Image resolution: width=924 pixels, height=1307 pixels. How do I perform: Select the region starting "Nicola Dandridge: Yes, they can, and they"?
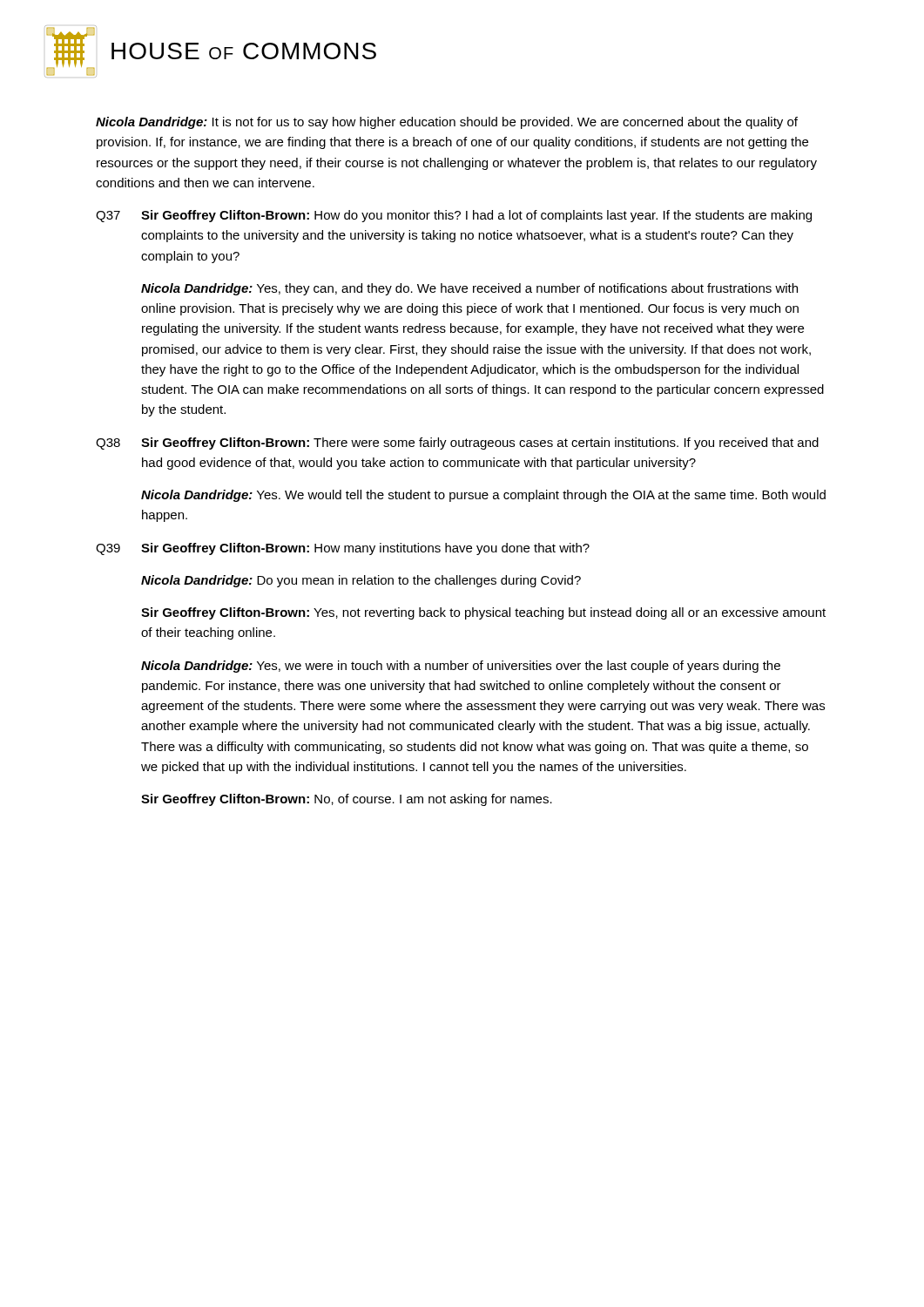pos(485,349)
